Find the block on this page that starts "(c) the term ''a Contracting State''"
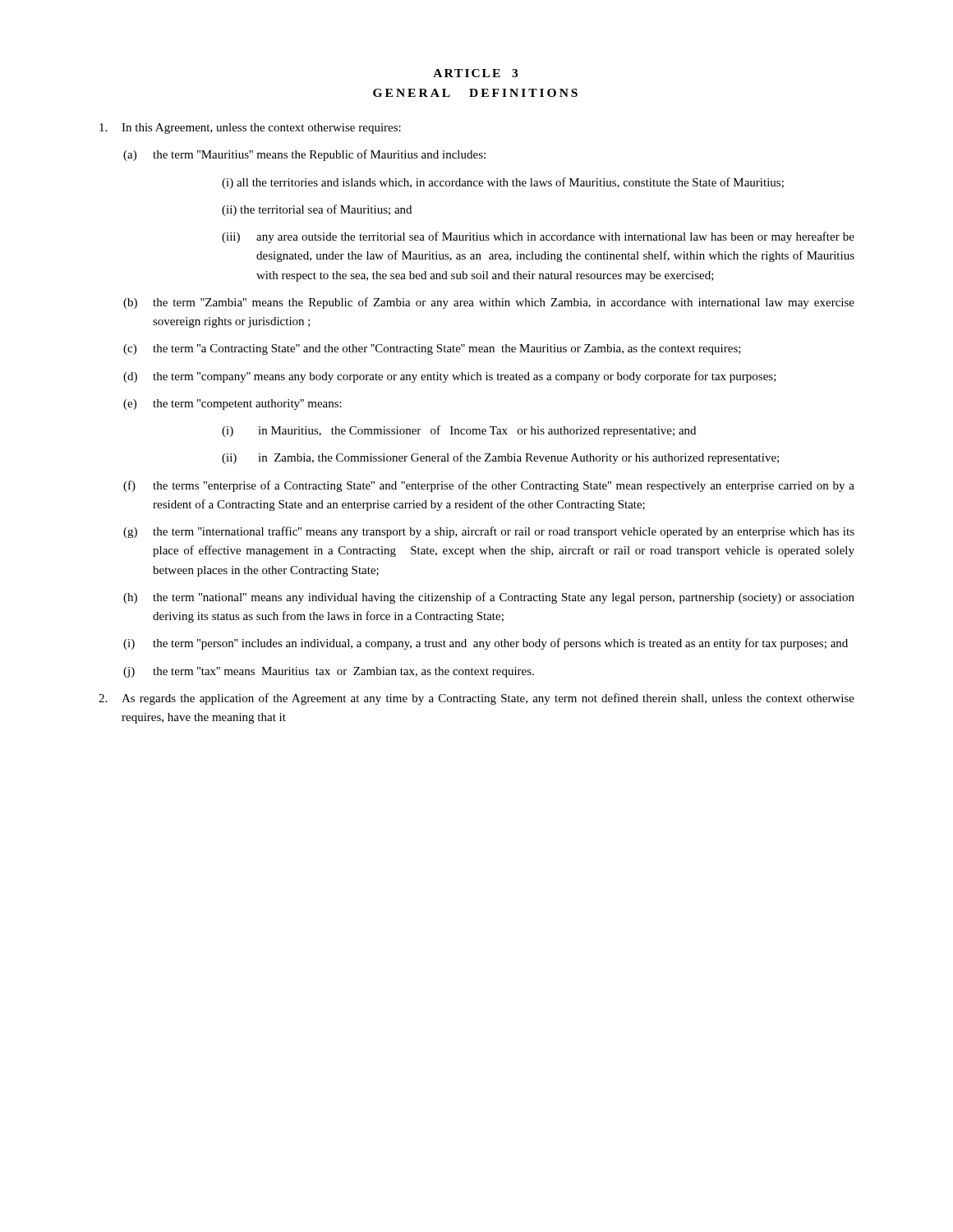 [x=489, y=349]
